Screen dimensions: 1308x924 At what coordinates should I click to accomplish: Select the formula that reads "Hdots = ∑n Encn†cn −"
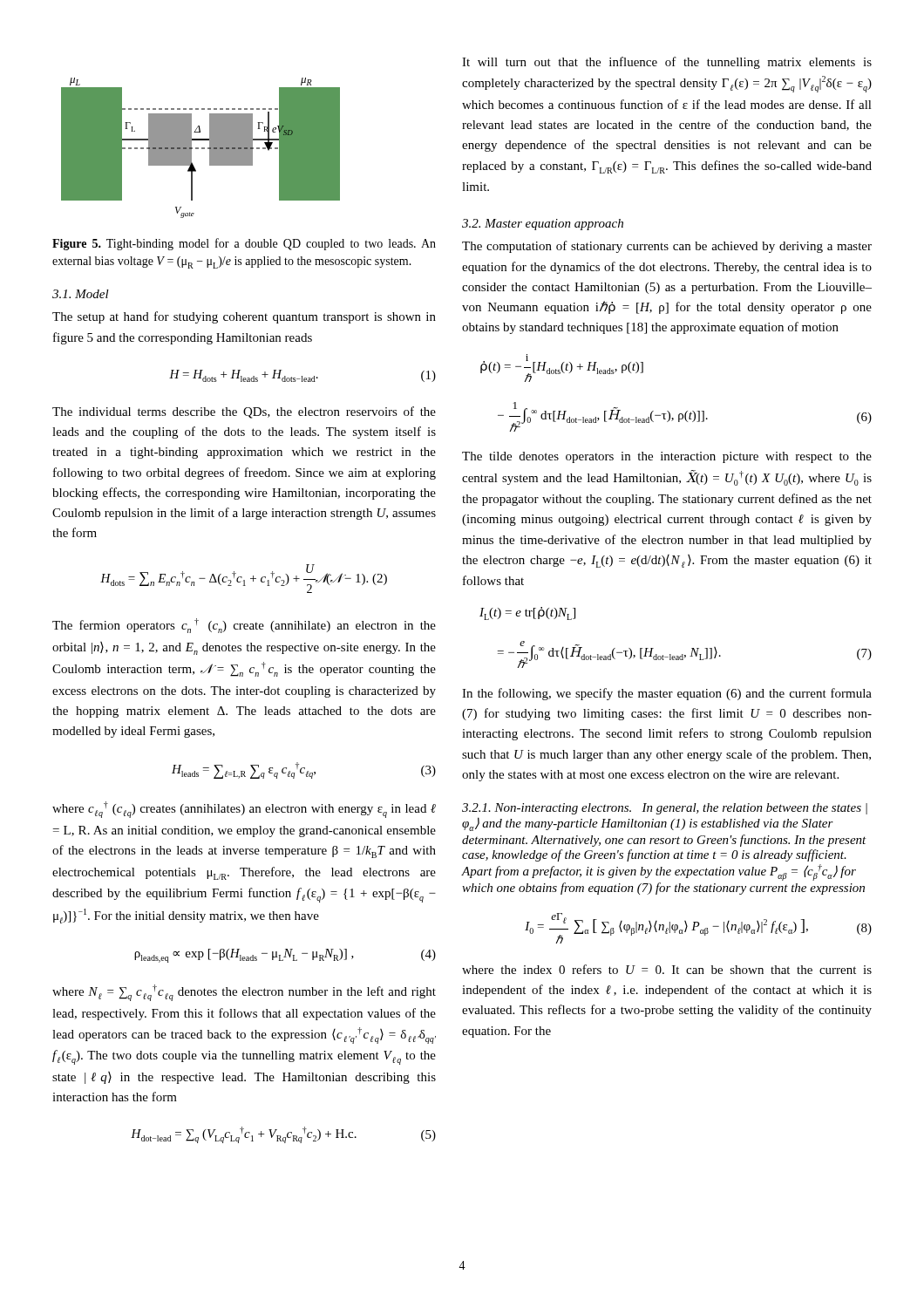tap(244, 580)
